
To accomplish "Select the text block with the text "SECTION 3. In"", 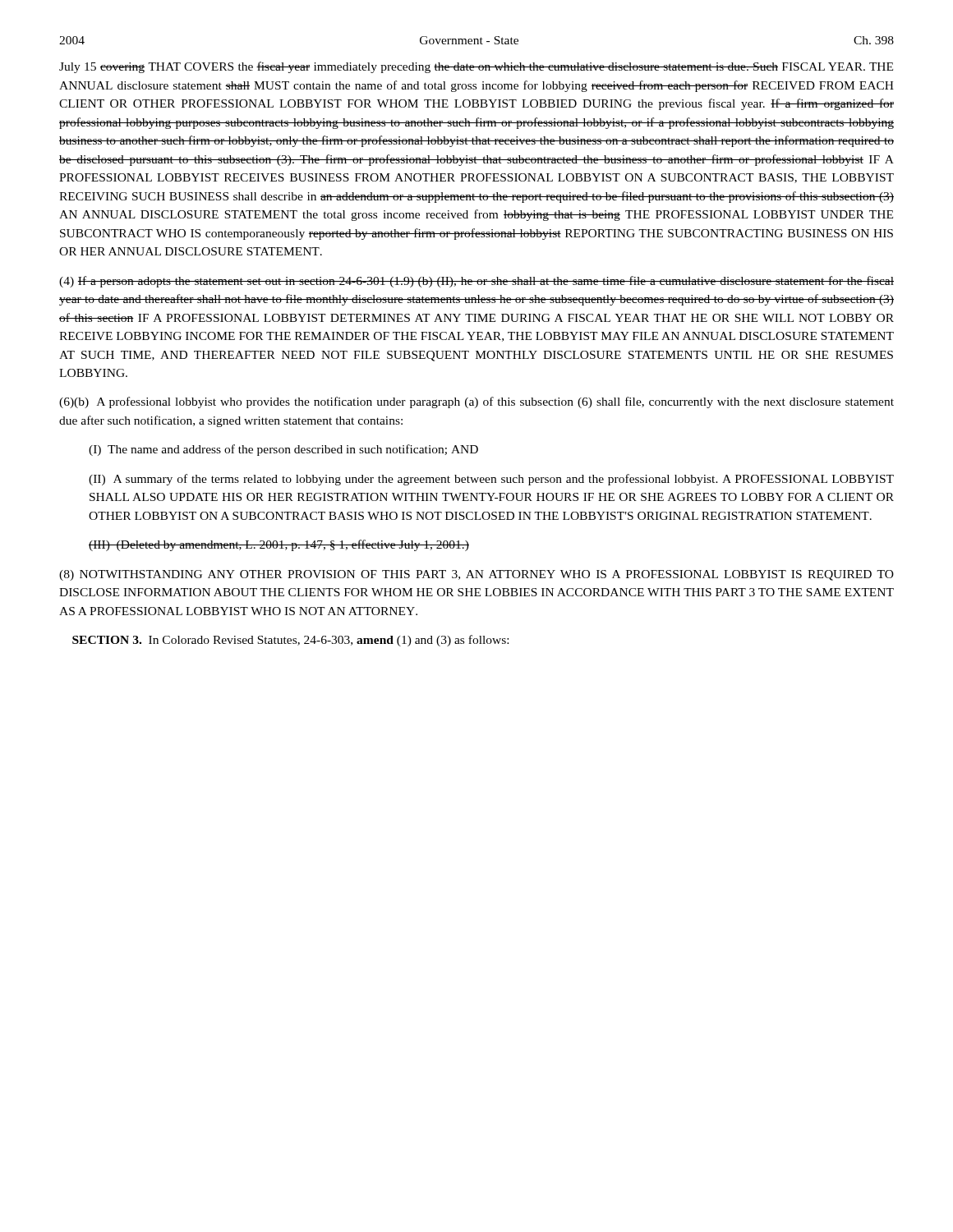I will 476,640.
